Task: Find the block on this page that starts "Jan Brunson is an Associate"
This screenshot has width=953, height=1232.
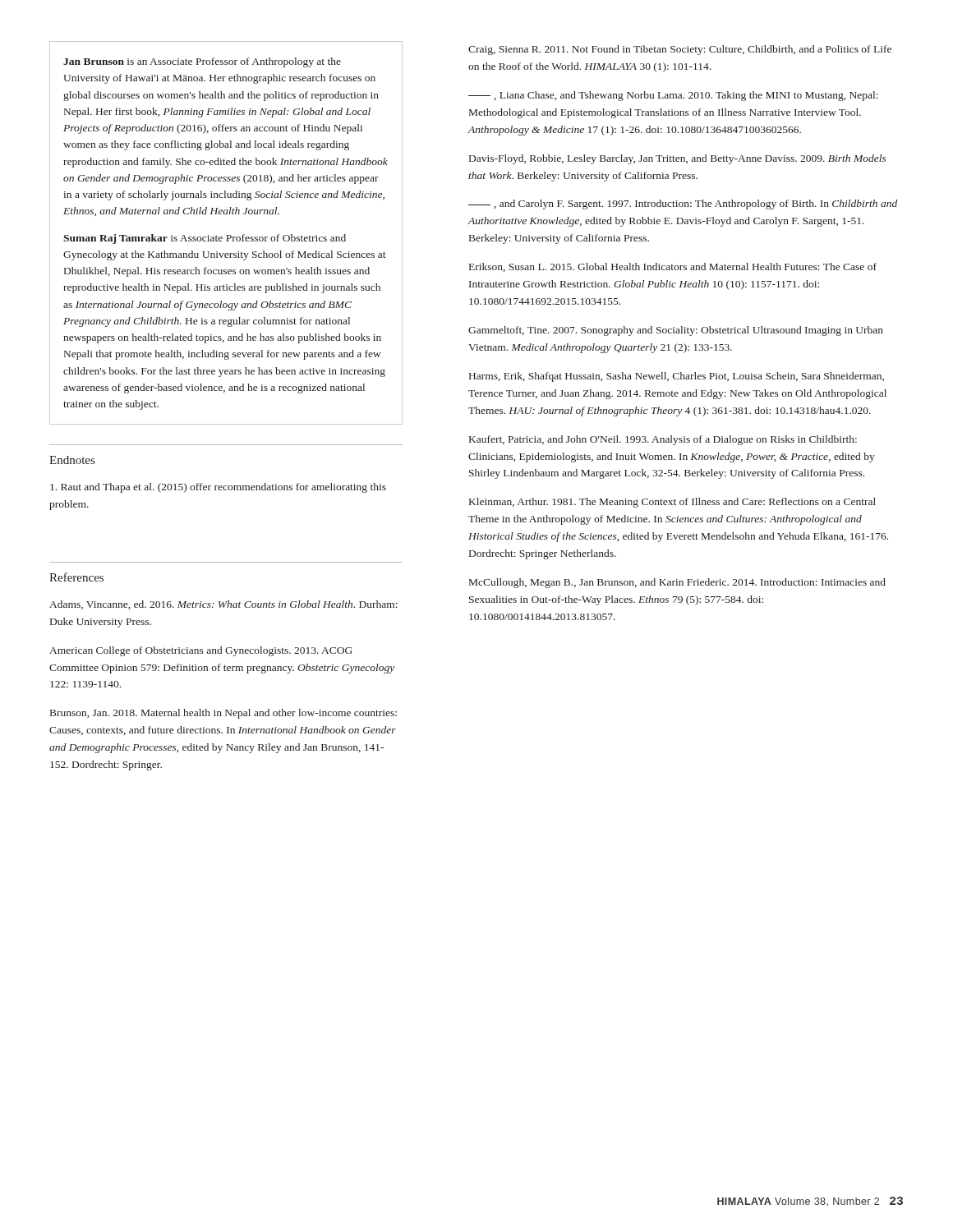Action: click(x=226, y=233)
